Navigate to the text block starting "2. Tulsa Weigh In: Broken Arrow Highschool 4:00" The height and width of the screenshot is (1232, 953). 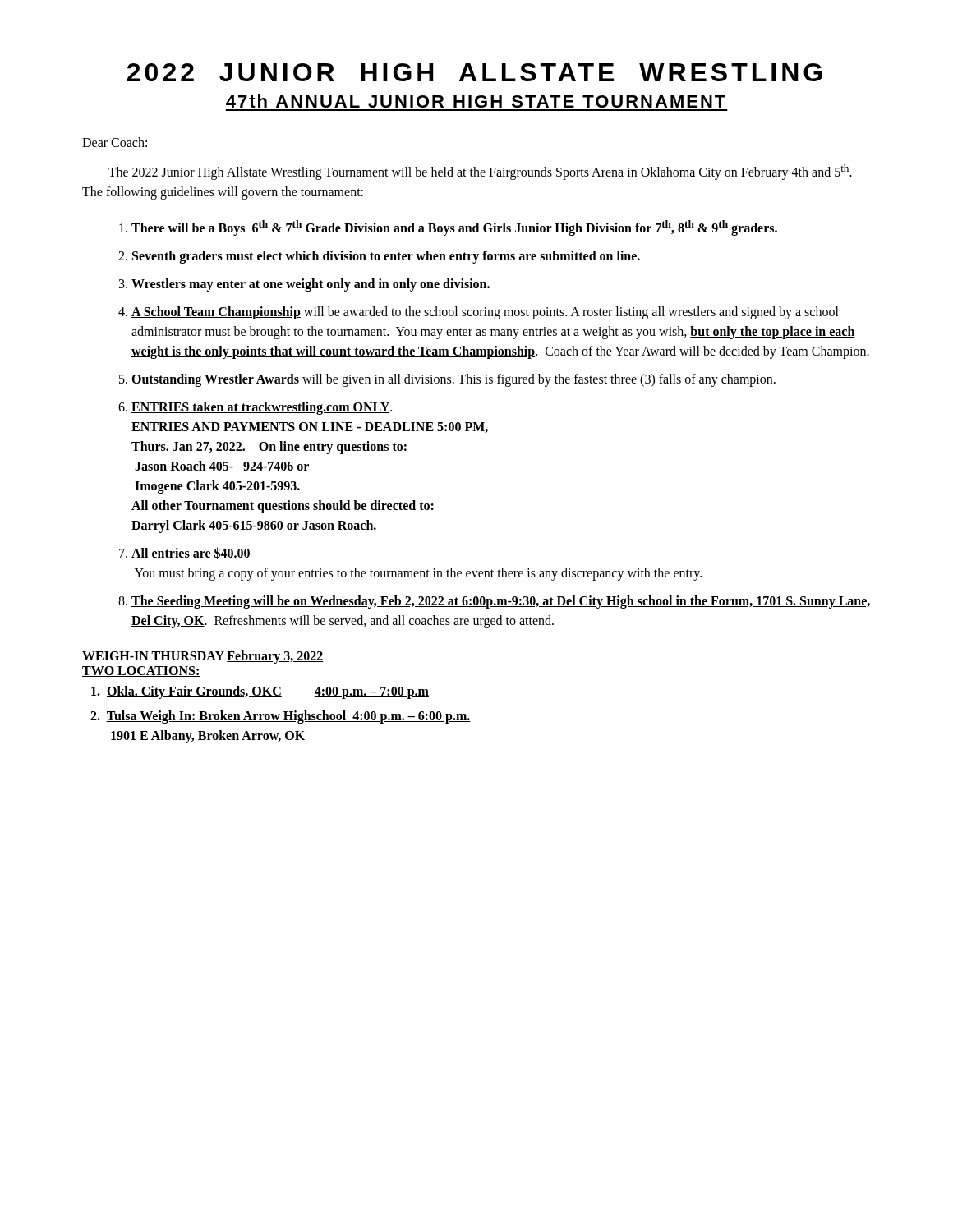pyautogui.click(x=280, y=725)
